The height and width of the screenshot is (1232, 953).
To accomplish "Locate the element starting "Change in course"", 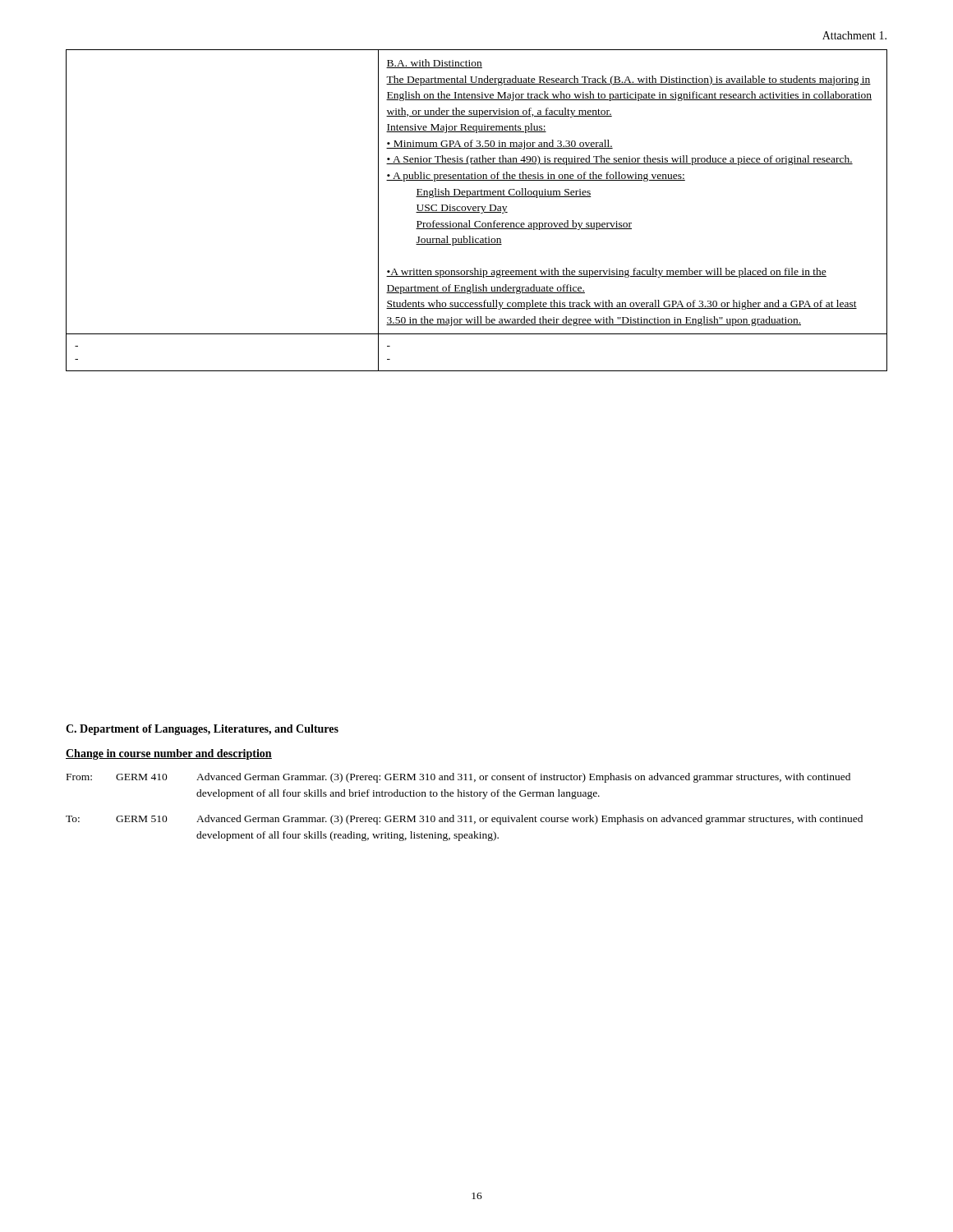I will [x=169, y=754].
